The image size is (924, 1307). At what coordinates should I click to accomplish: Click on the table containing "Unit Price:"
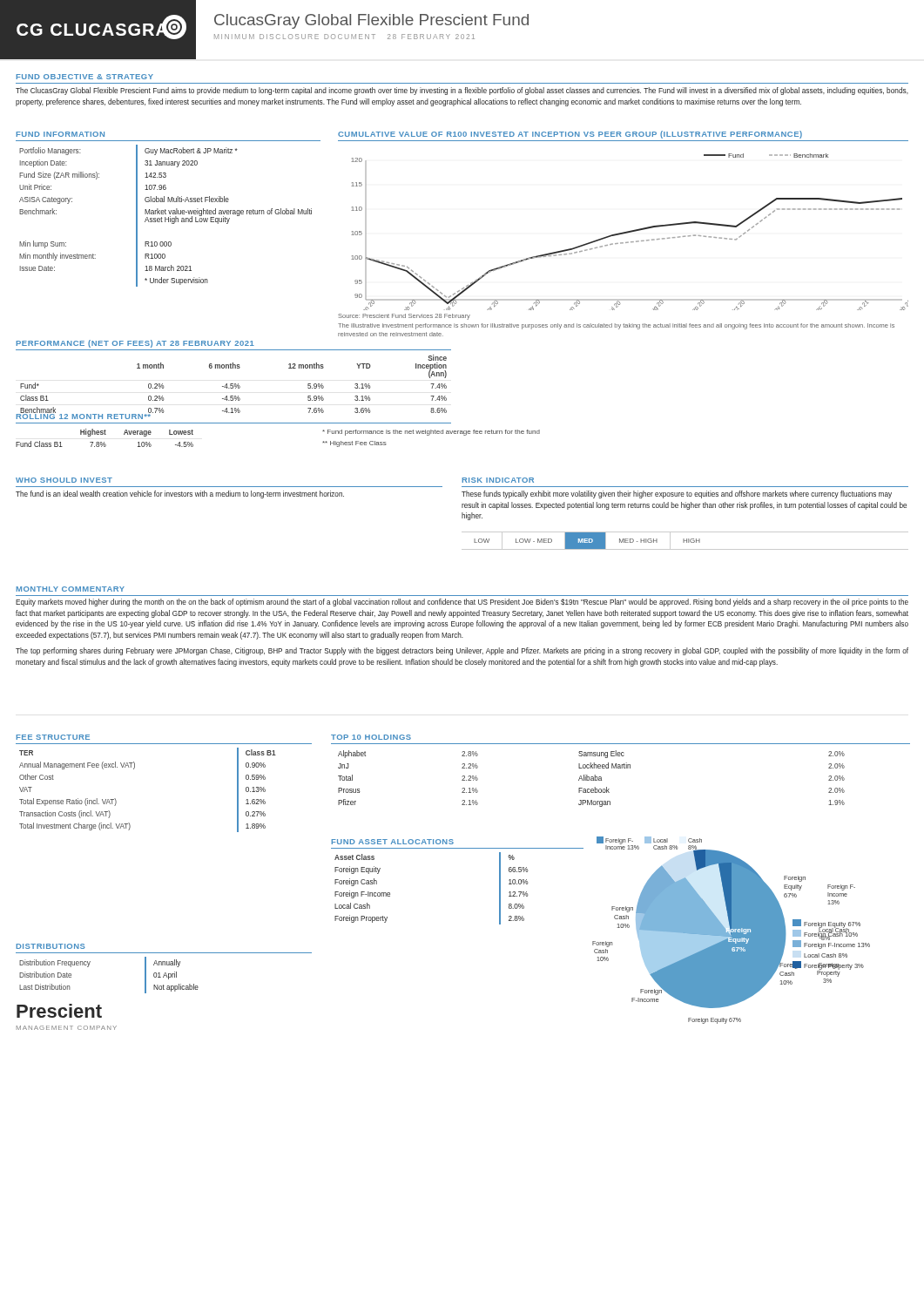coord(170,216)
